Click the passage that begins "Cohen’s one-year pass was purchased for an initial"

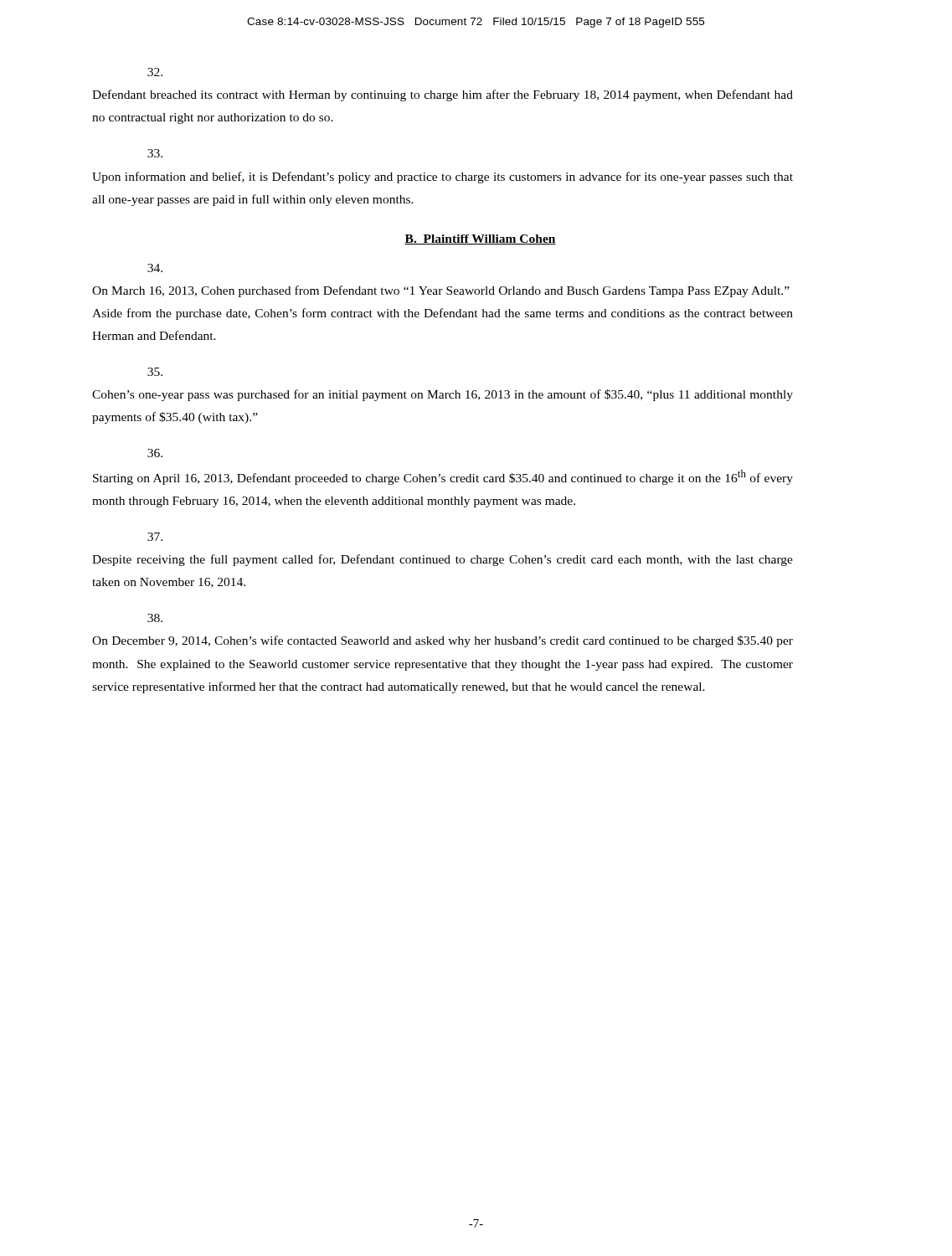480,394
